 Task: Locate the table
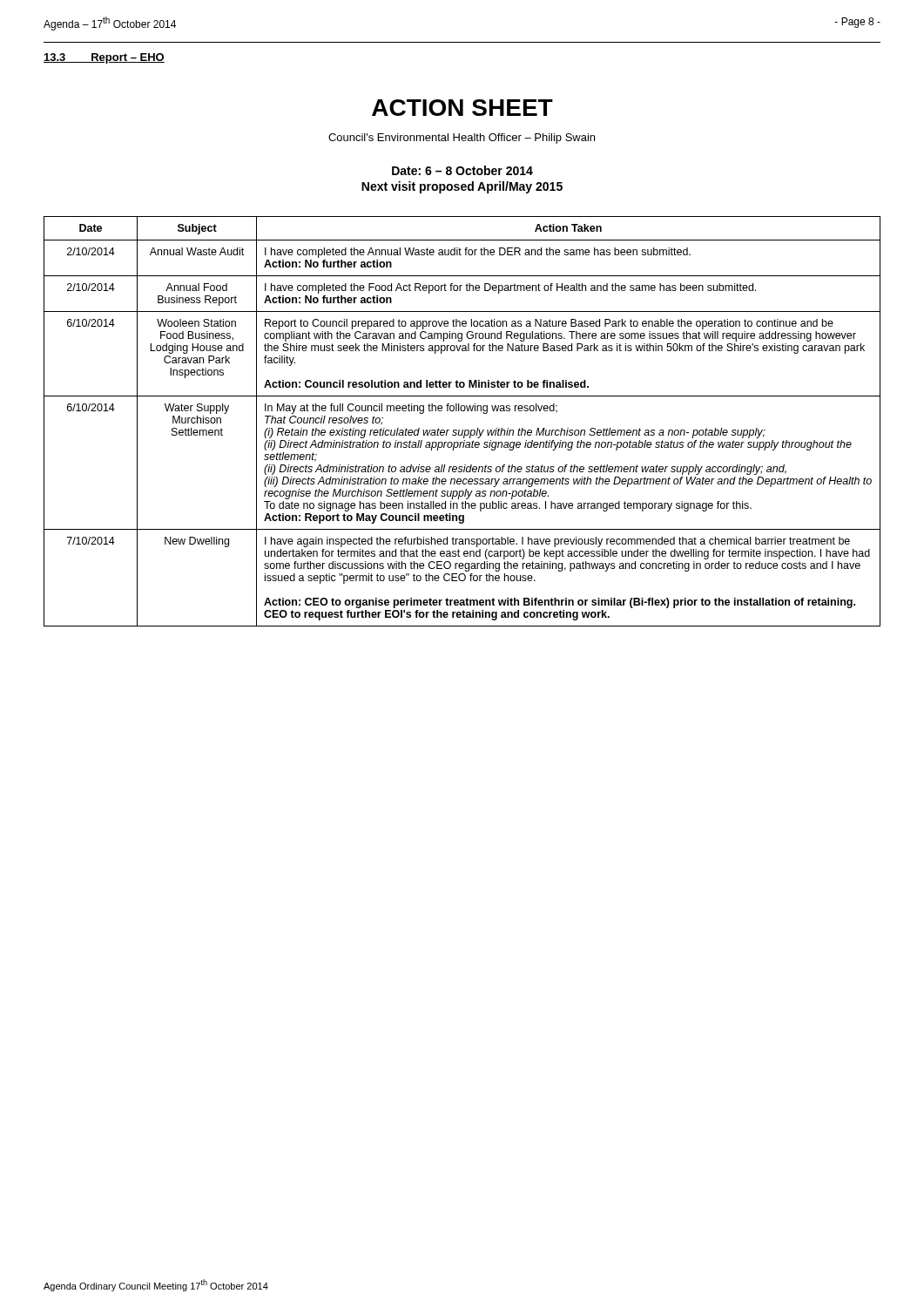click(x=462, y=421)
